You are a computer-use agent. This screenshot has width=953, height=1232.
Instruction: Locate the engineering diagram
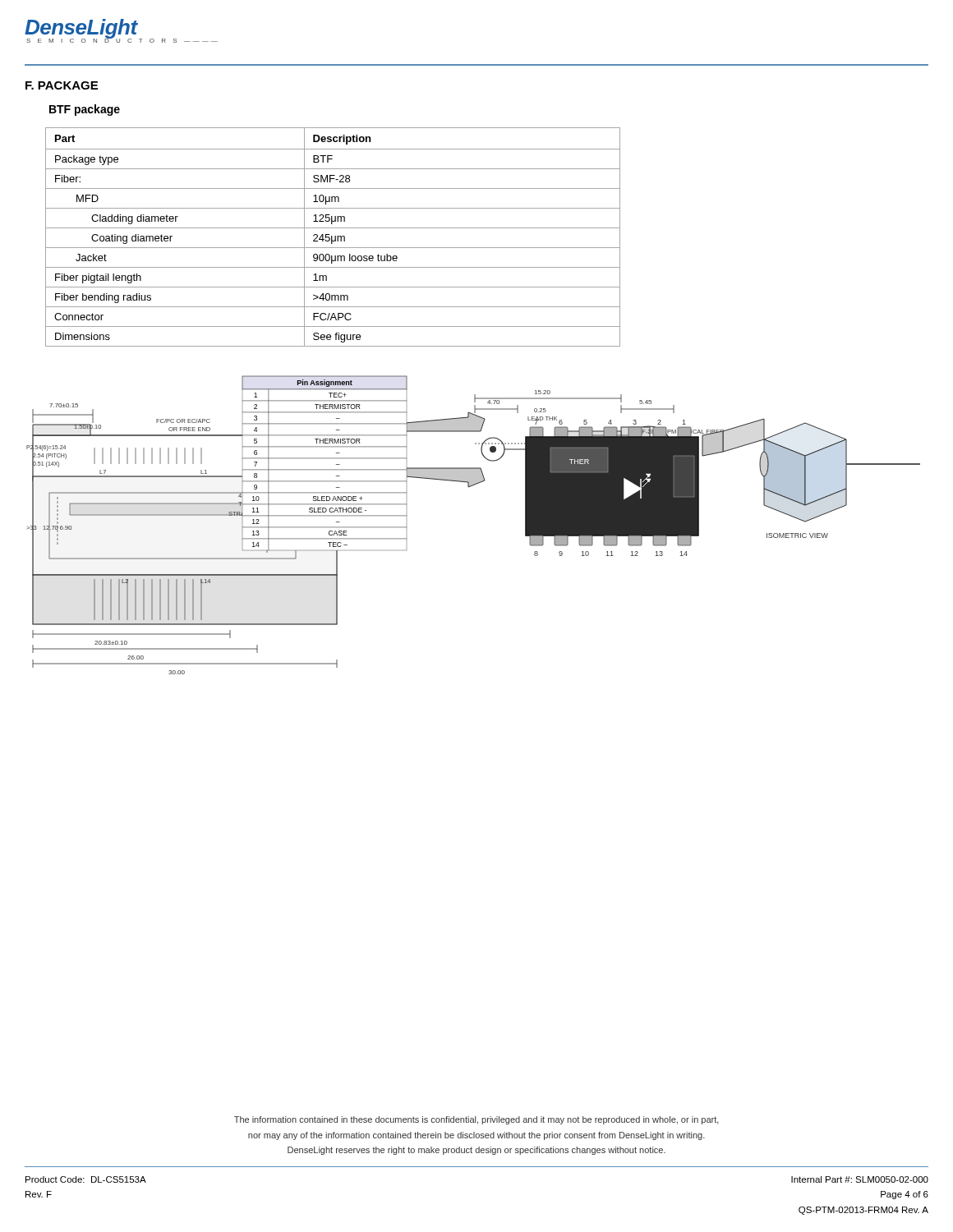click(x=476, y=559)
